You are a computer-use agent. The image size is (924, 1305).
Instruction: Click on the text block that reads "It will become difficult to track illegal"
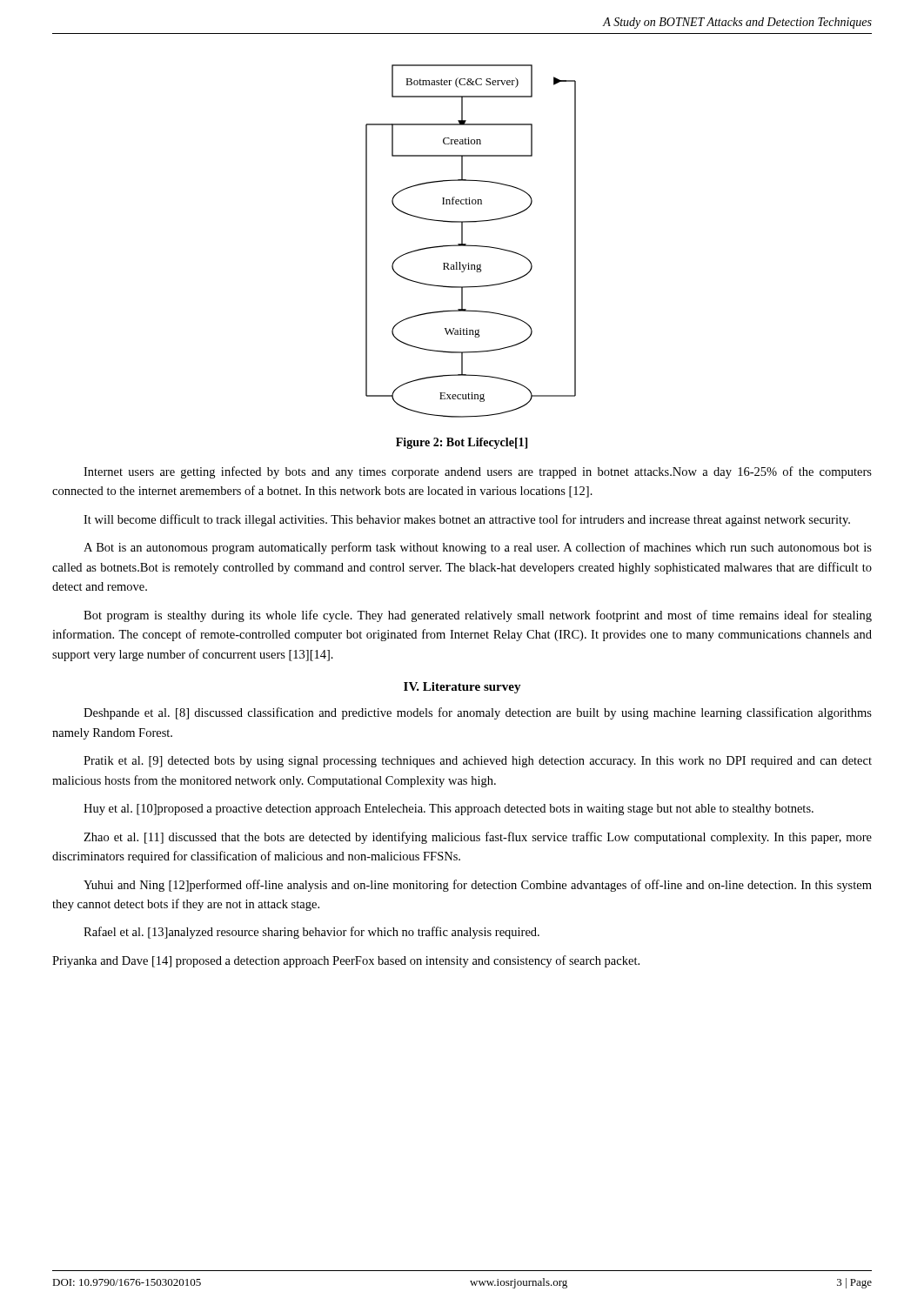(467, 519)
